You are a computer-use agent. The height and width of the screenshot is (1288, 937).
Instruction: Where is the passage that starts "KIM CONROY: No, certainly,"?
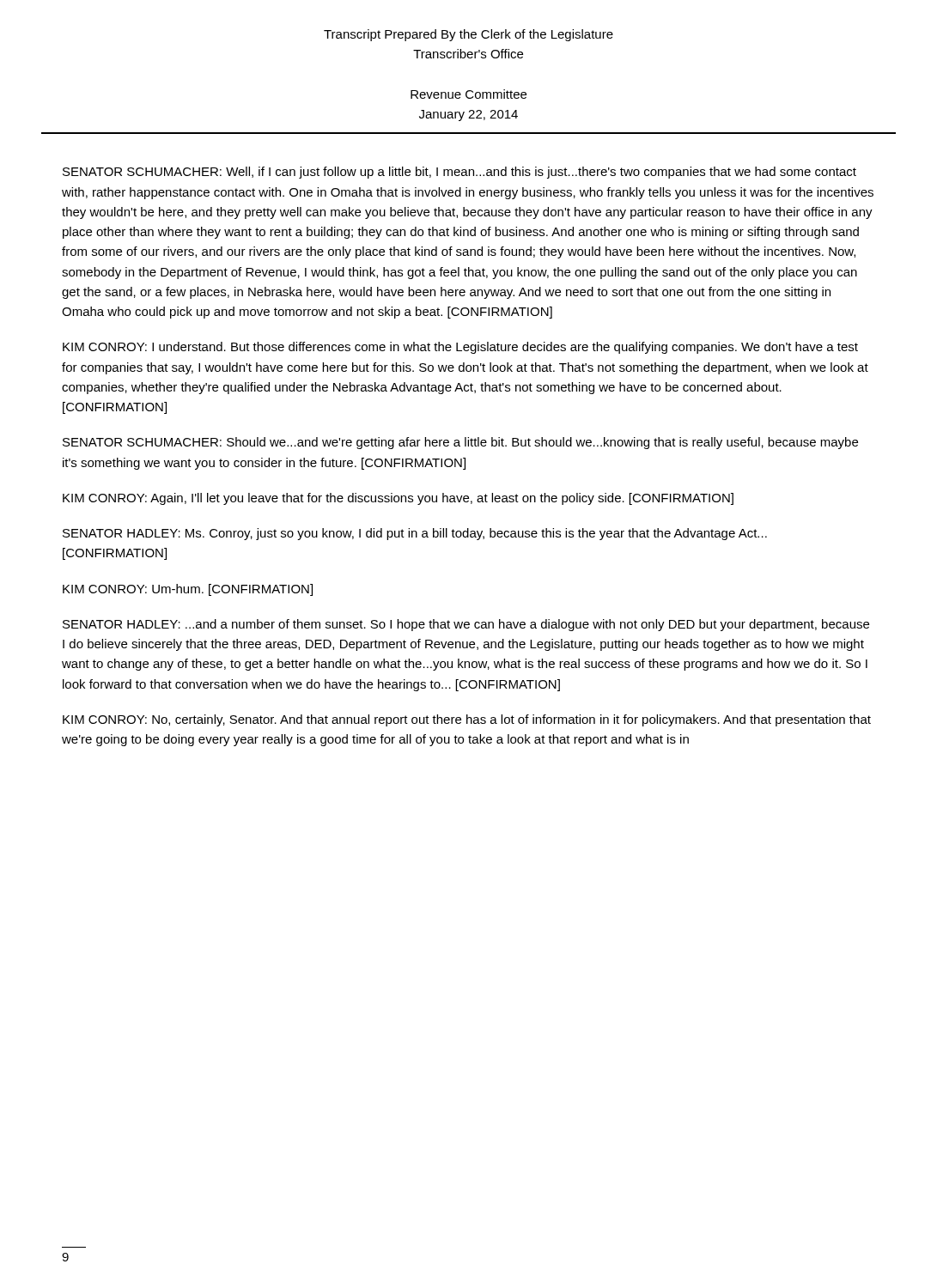(466, 729)
